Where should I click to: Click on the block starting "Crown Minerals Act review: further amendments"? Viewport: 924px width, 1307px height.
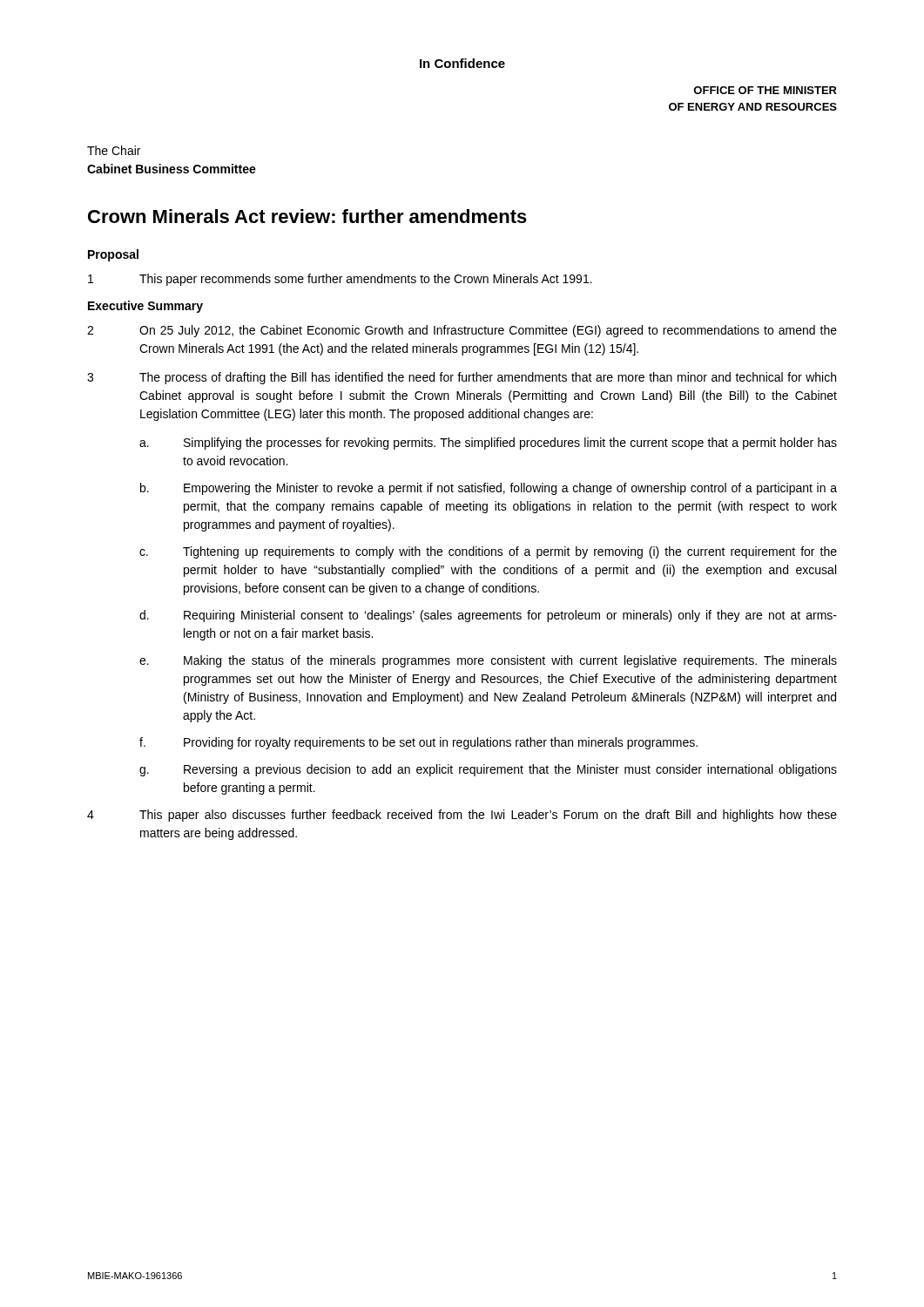click(307, 217)
